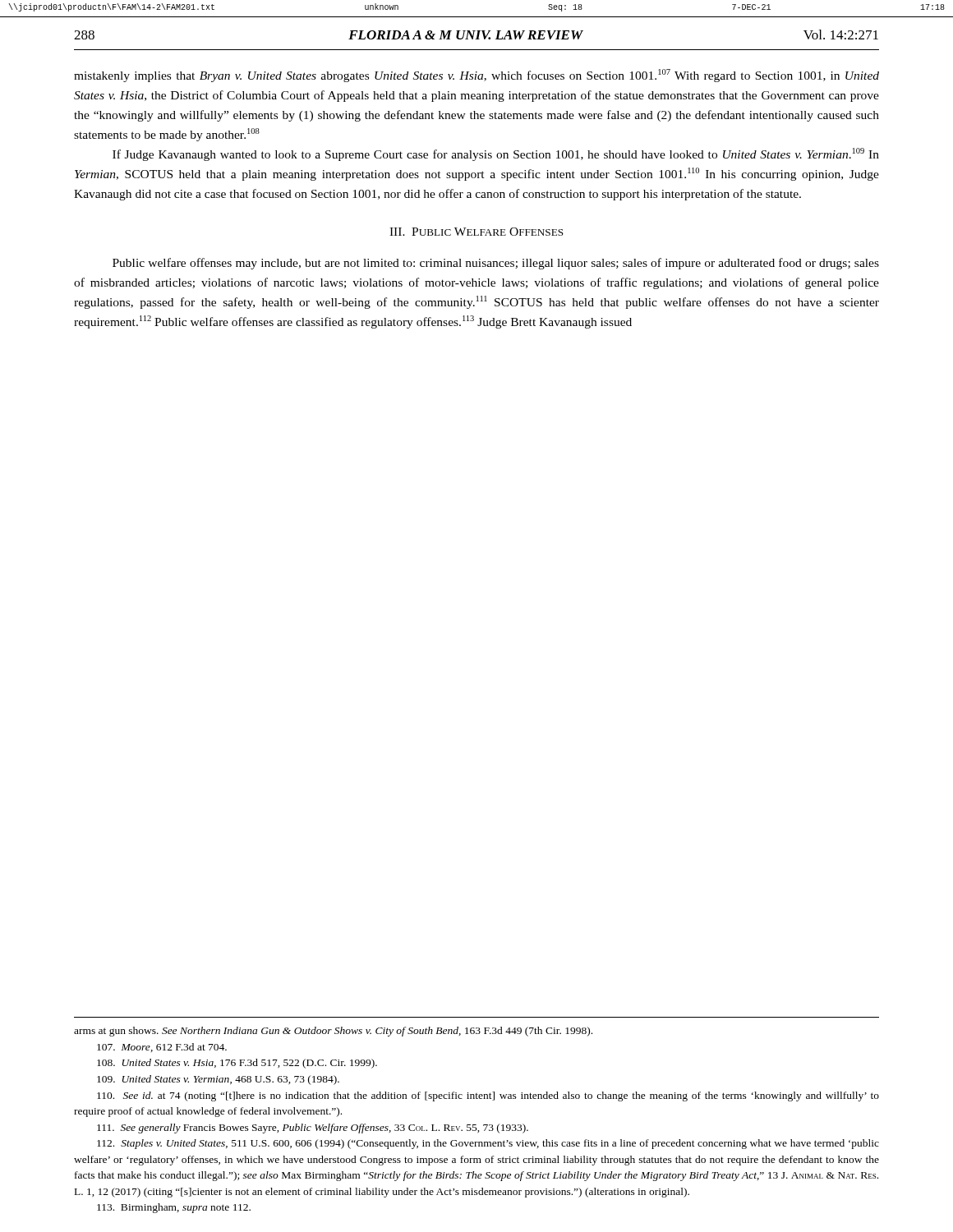This screenshot has height=1232, width=953.
Task: Click on the passage starting "Public welfare offenses may include,"
Action: pos(476,293)
